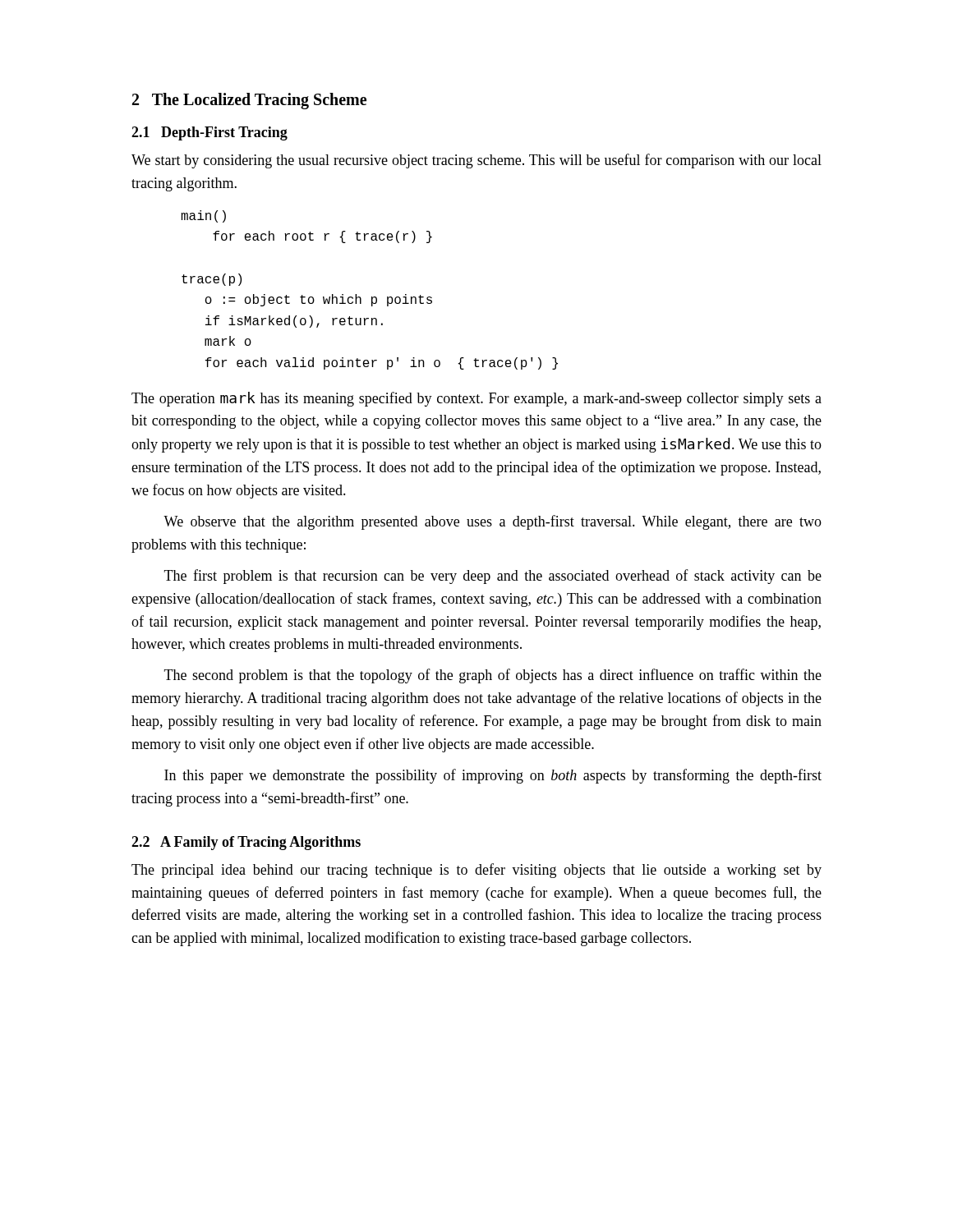953x1232 pixels.
Task: Click on the text block with the text "The principal idea"
Action: coord(476,905)
